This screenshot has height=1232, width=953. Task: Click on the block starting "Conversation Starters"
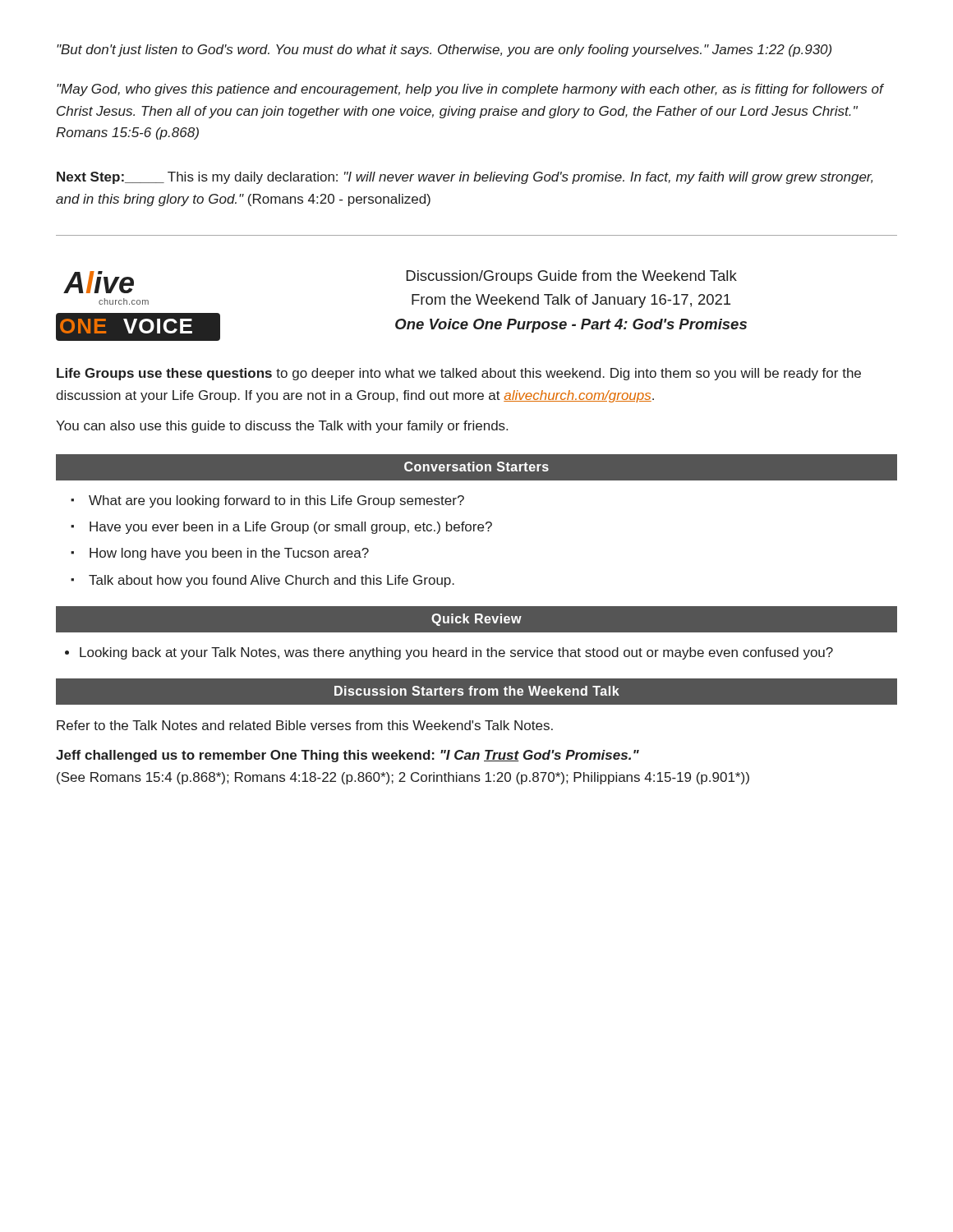pyautogui.click(x=476, y=467)
